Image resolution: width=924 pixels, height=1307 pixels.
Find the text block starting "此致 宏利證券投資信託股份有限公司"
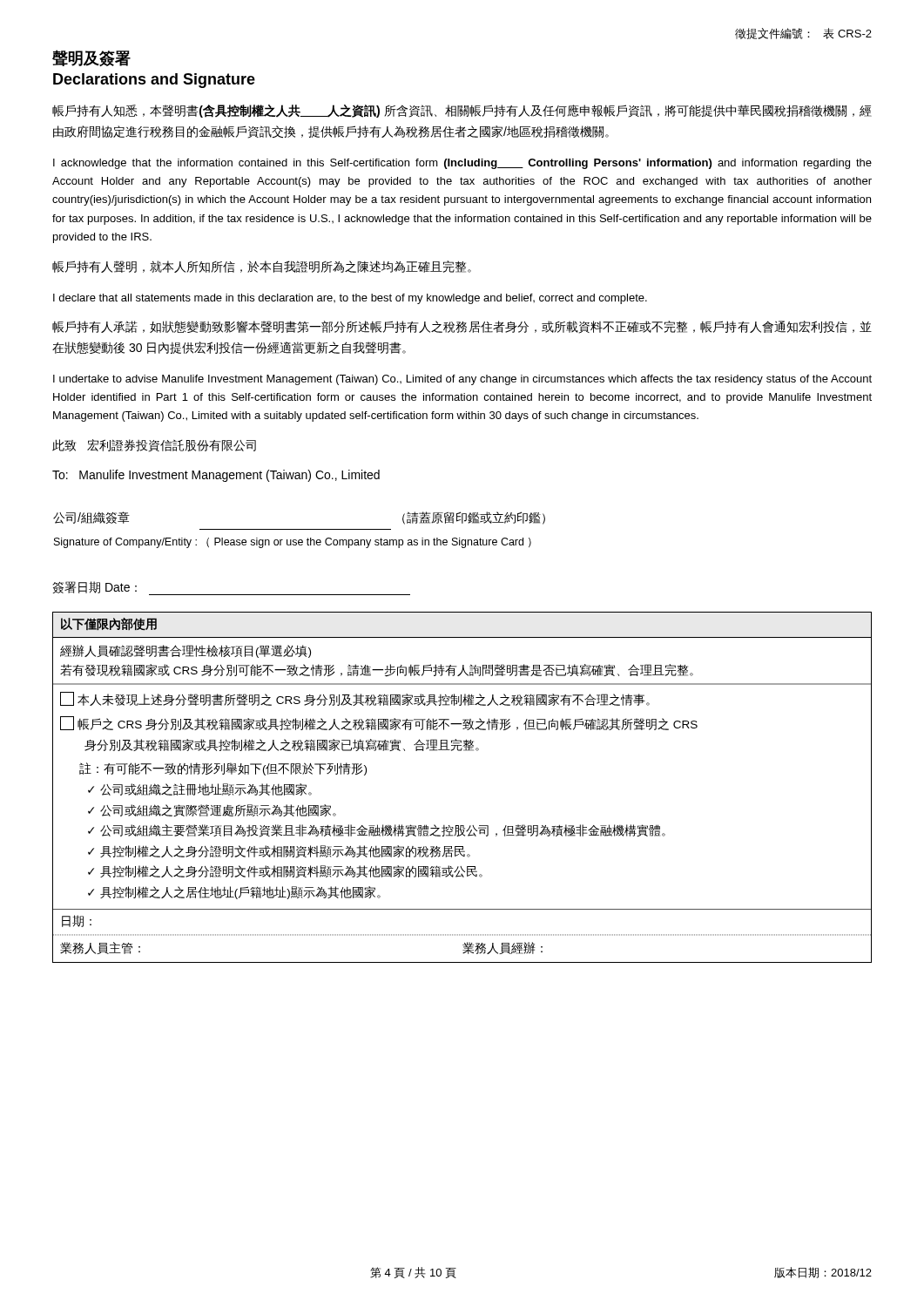(x=155, y=445)
